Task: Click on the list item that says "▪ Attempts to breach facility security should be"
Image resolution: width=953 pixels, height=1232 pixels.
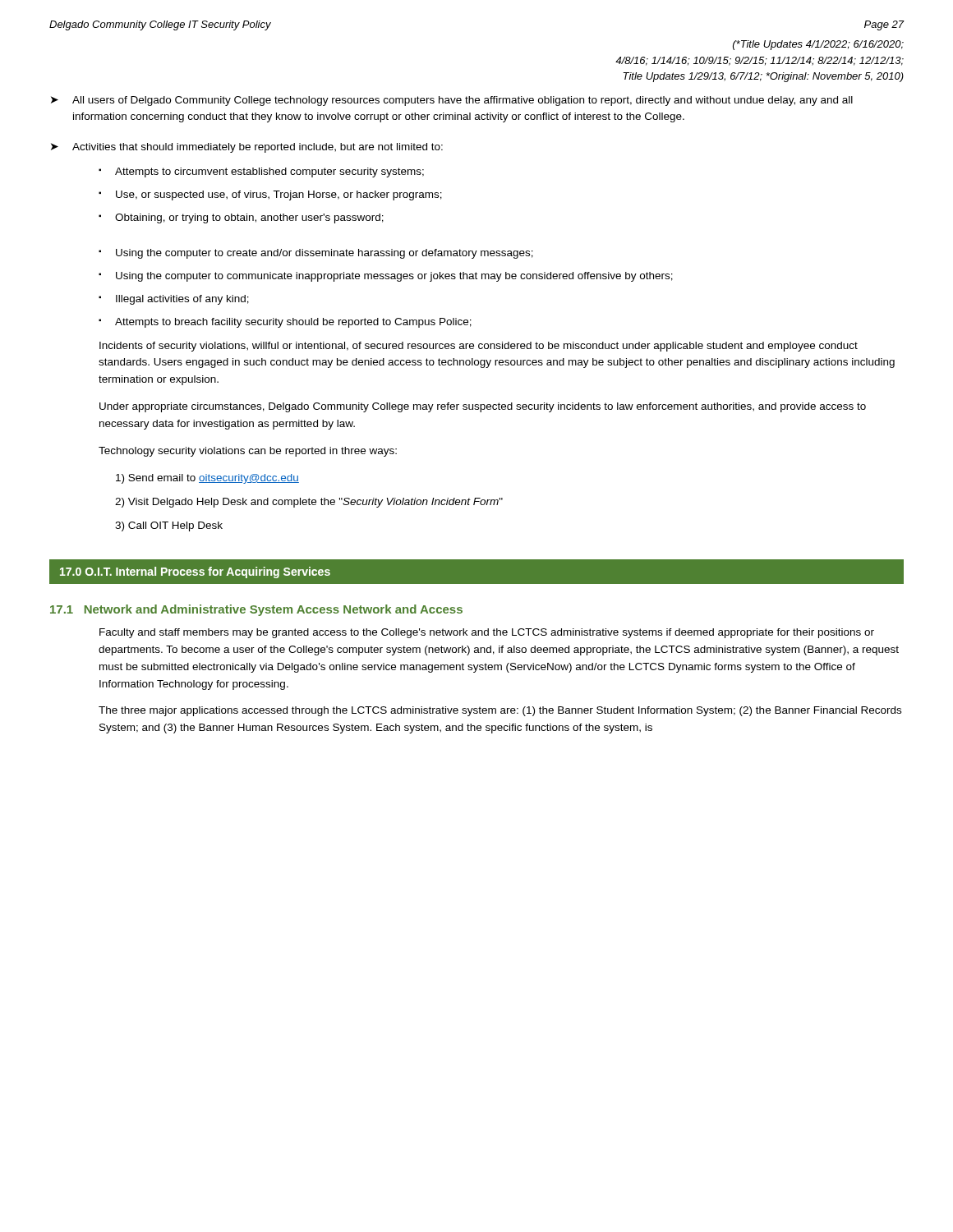Action: [x=285, y=323]
